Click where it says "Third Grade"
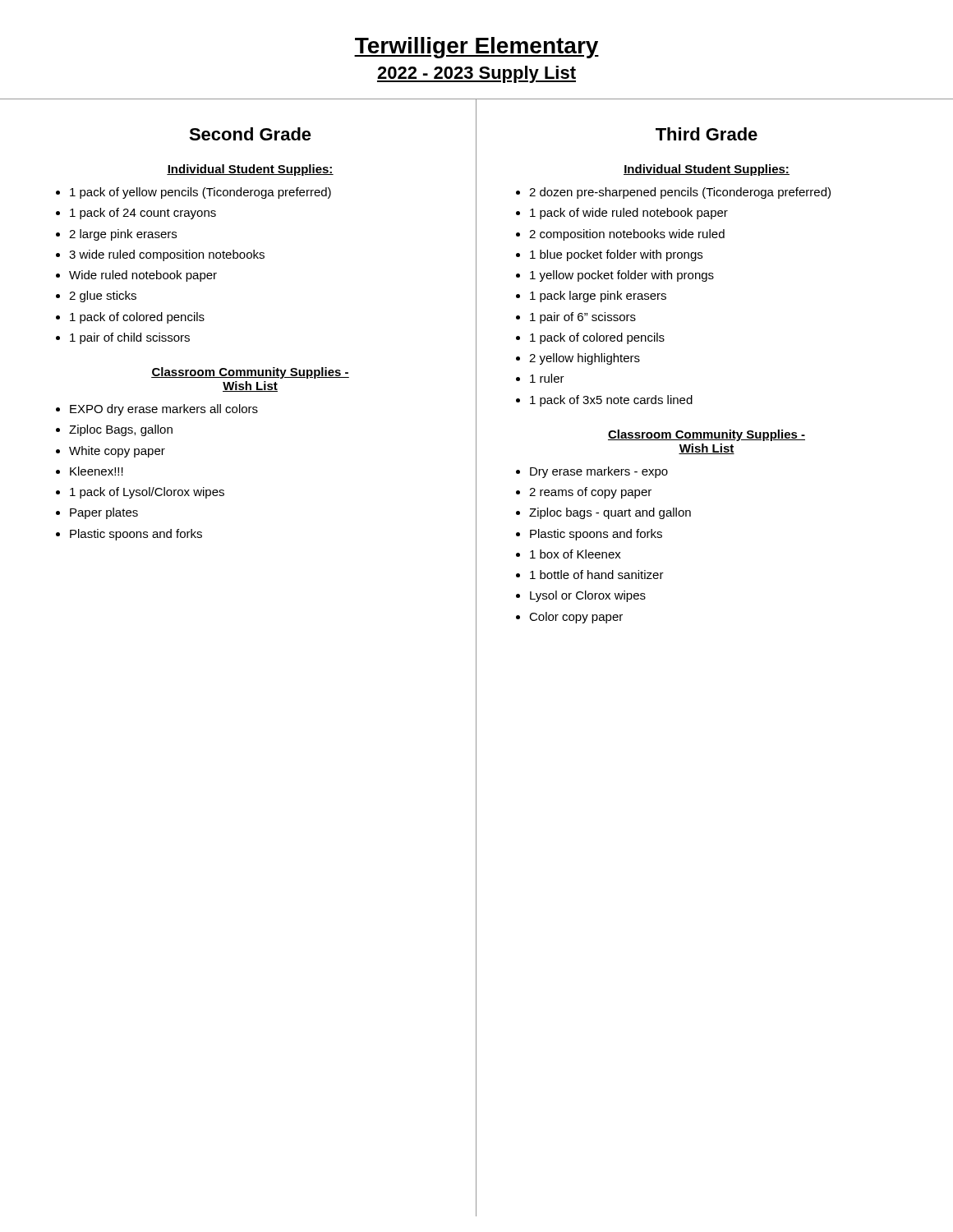The image size is (953, 1232). 707,134
